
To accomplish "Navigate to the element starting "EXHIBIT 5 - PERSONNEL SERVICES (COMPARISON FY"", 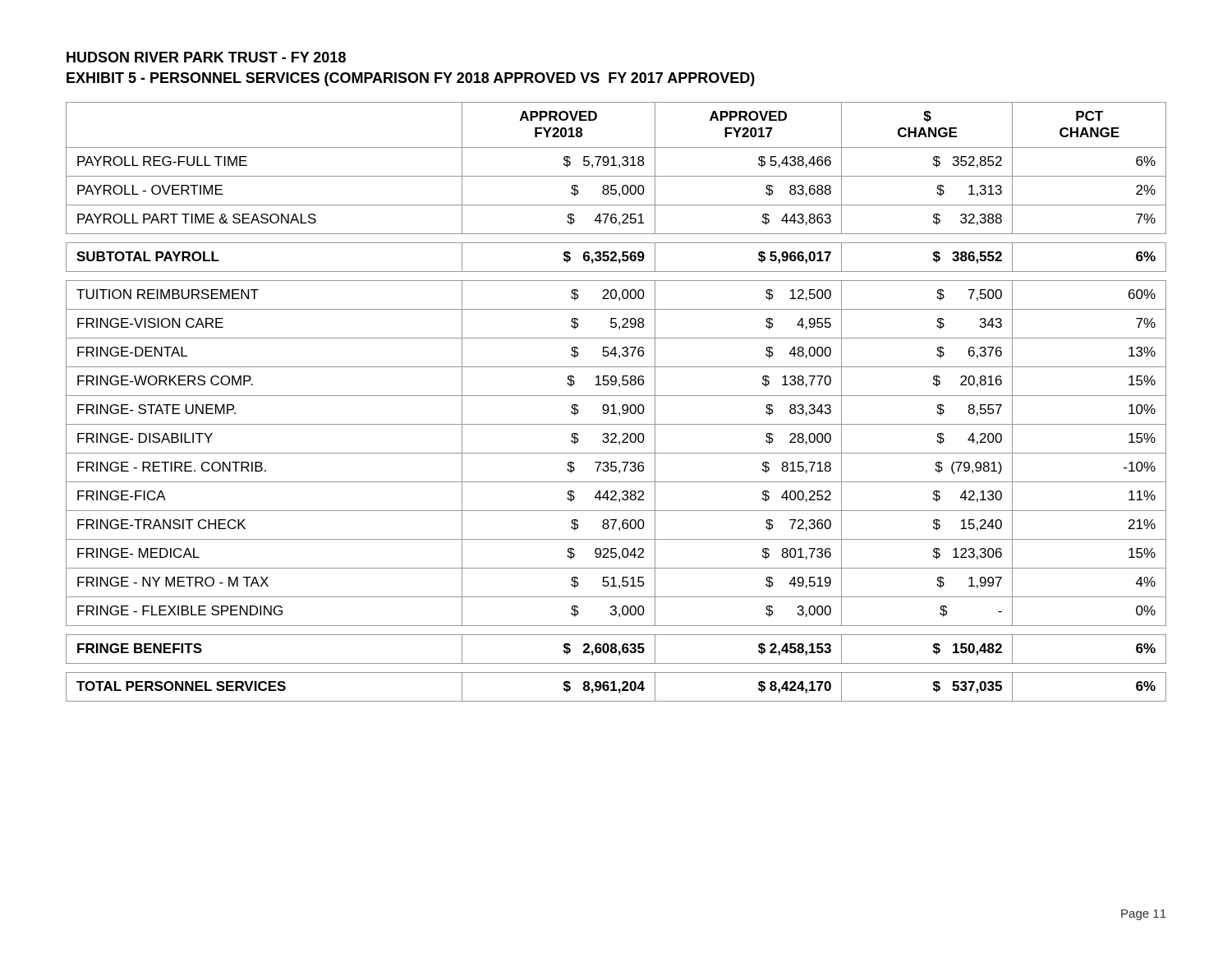I will pyautogui.click(x=410, y=78).
